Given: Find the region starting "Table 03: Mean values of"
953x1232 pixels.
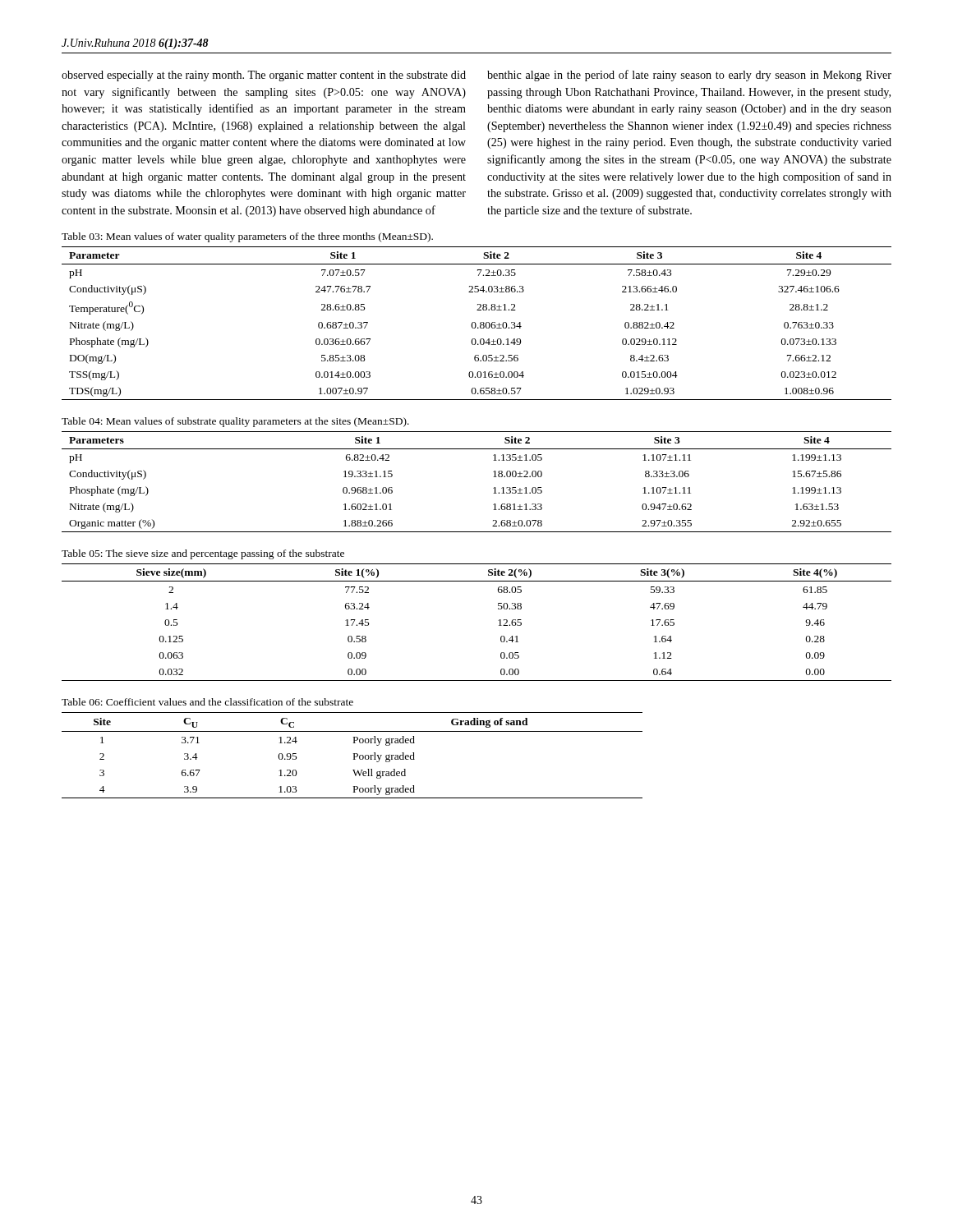Looking at the screenshot, I should (x=248, y=236).
